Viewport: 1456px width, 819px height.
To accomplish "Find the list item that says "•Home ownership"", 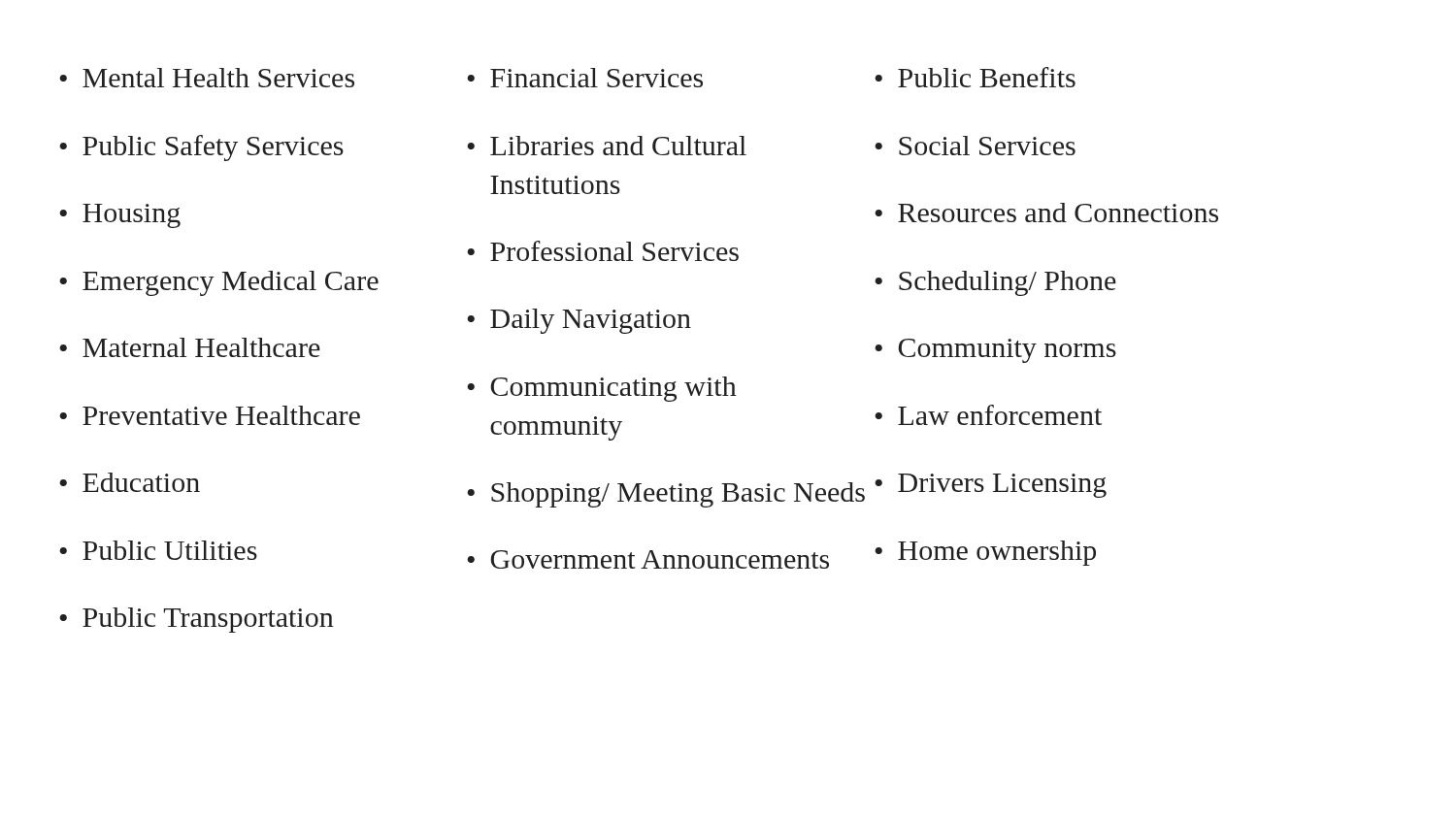I will [1077, 550].
